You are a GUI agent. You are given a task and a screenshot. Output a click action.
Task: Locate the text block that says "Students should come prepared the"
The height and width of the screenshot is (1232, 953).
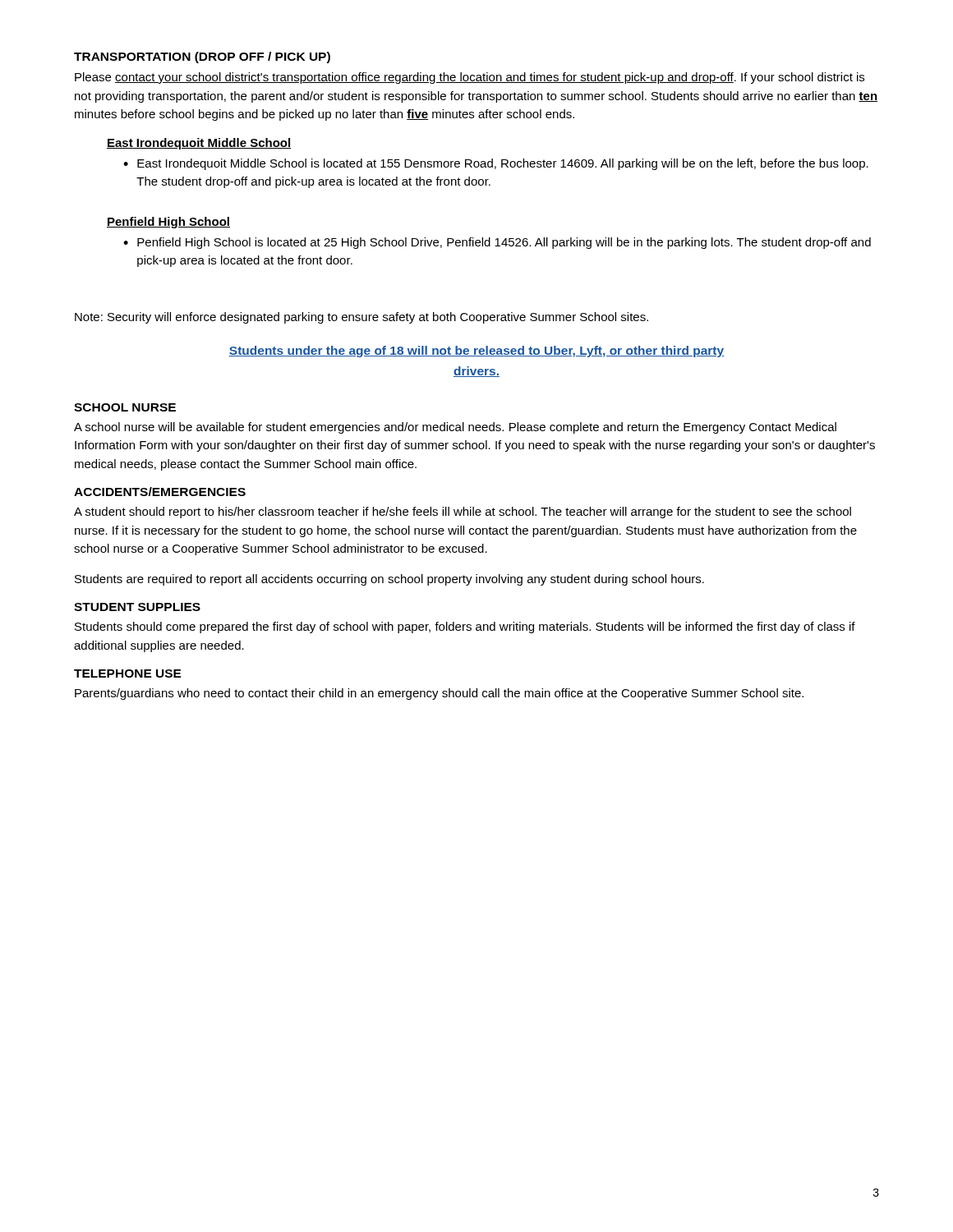464,636
